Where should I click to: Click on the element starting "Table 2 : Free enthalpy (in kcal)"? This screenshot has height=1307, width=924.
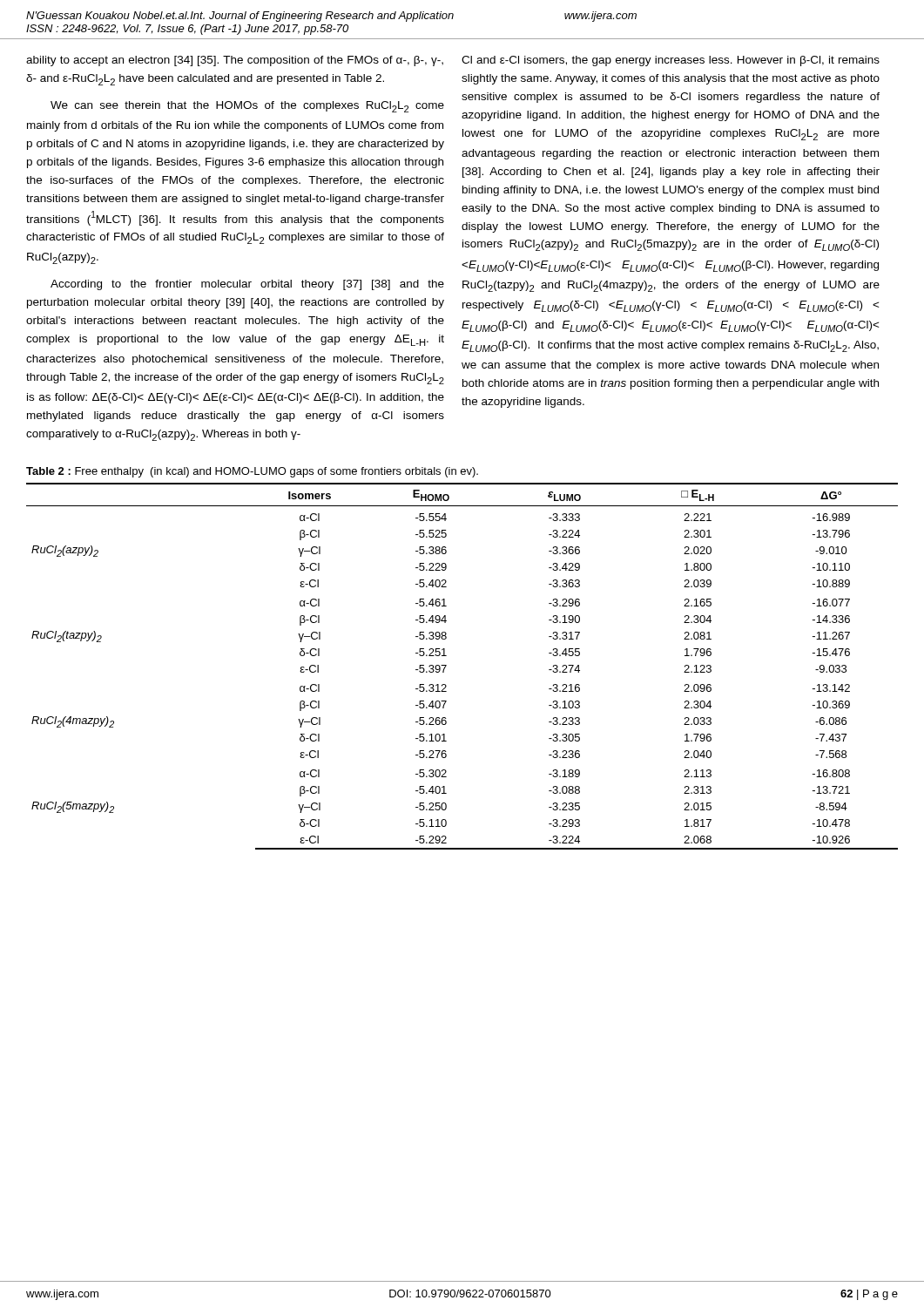click(x=253, y=471)
